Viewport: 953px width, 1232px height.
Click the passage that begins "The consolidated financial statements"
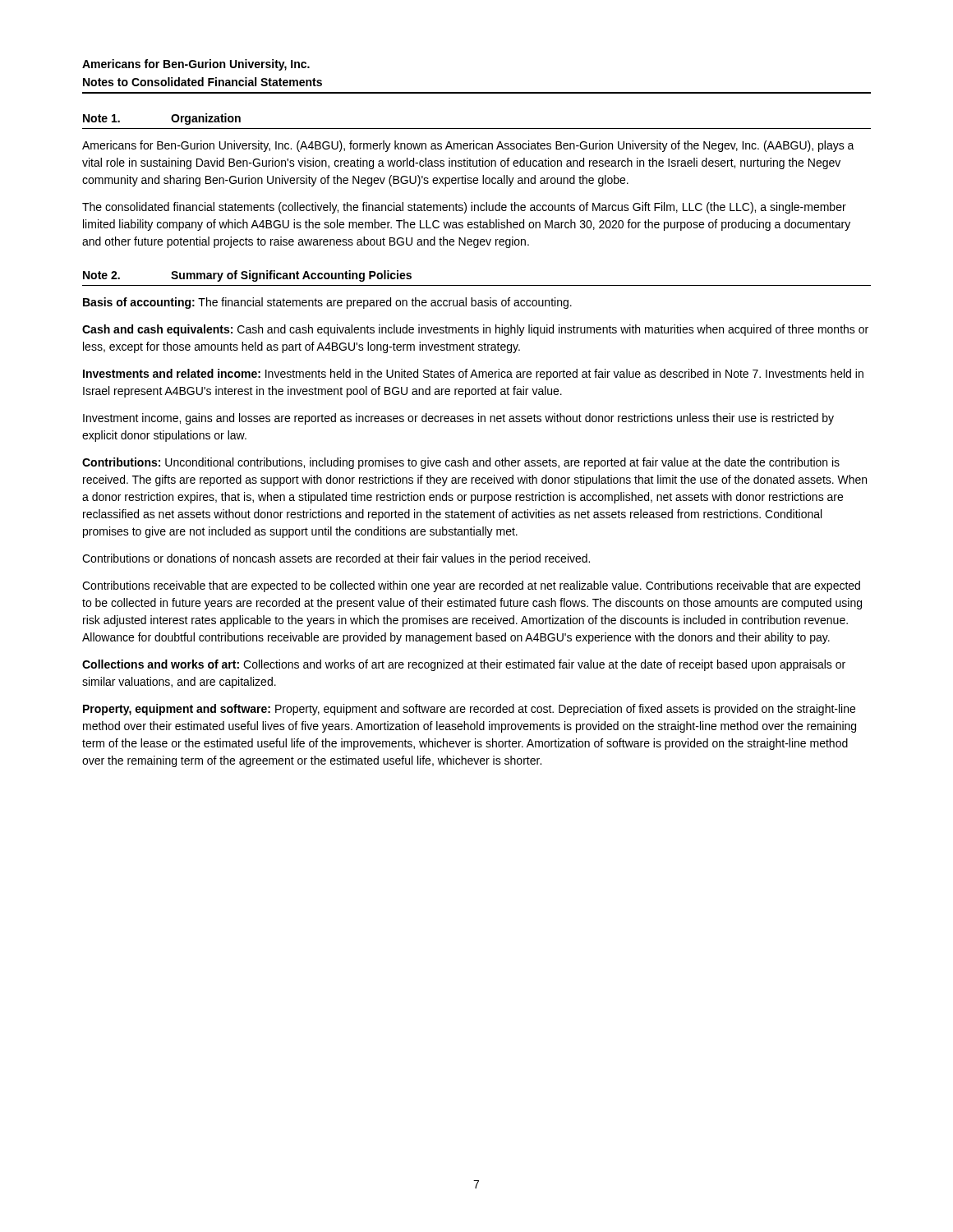click(x=466, y=224)
